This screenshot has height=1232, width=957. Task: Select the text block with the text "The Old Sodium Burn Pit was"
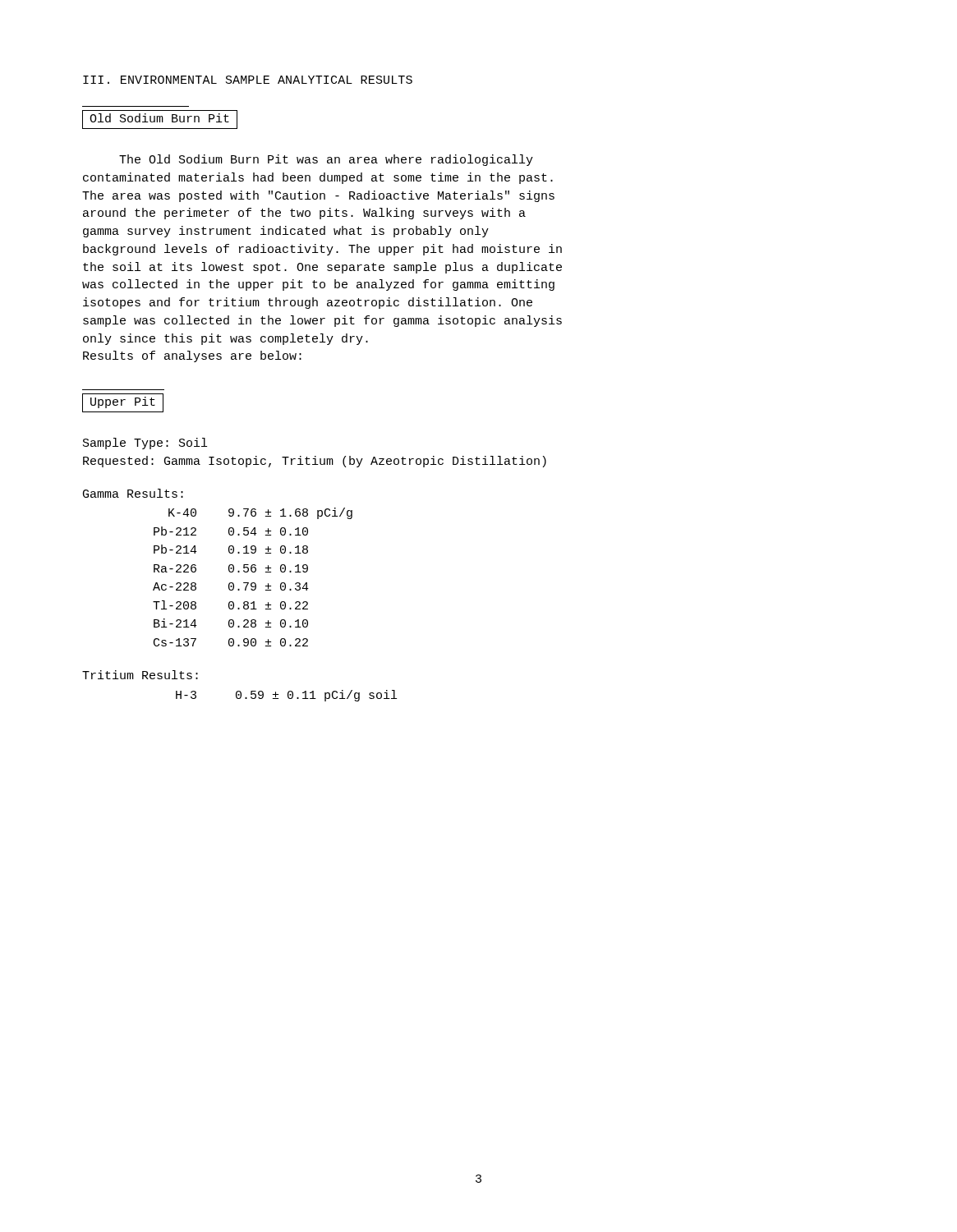click(322, 259)
